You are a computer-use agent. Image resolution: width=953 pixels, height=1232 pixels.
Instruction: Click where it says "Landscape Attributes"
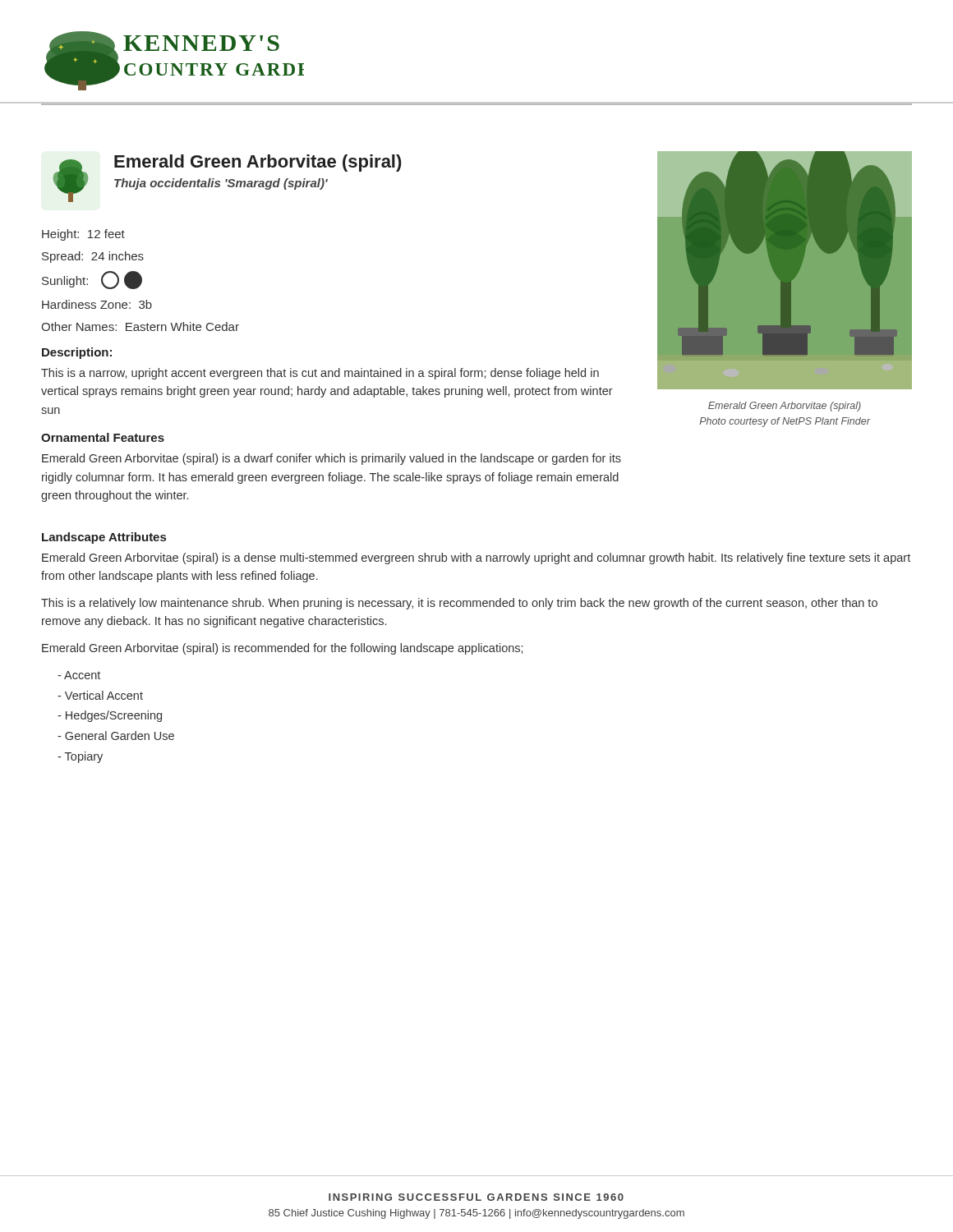[104, 537]
